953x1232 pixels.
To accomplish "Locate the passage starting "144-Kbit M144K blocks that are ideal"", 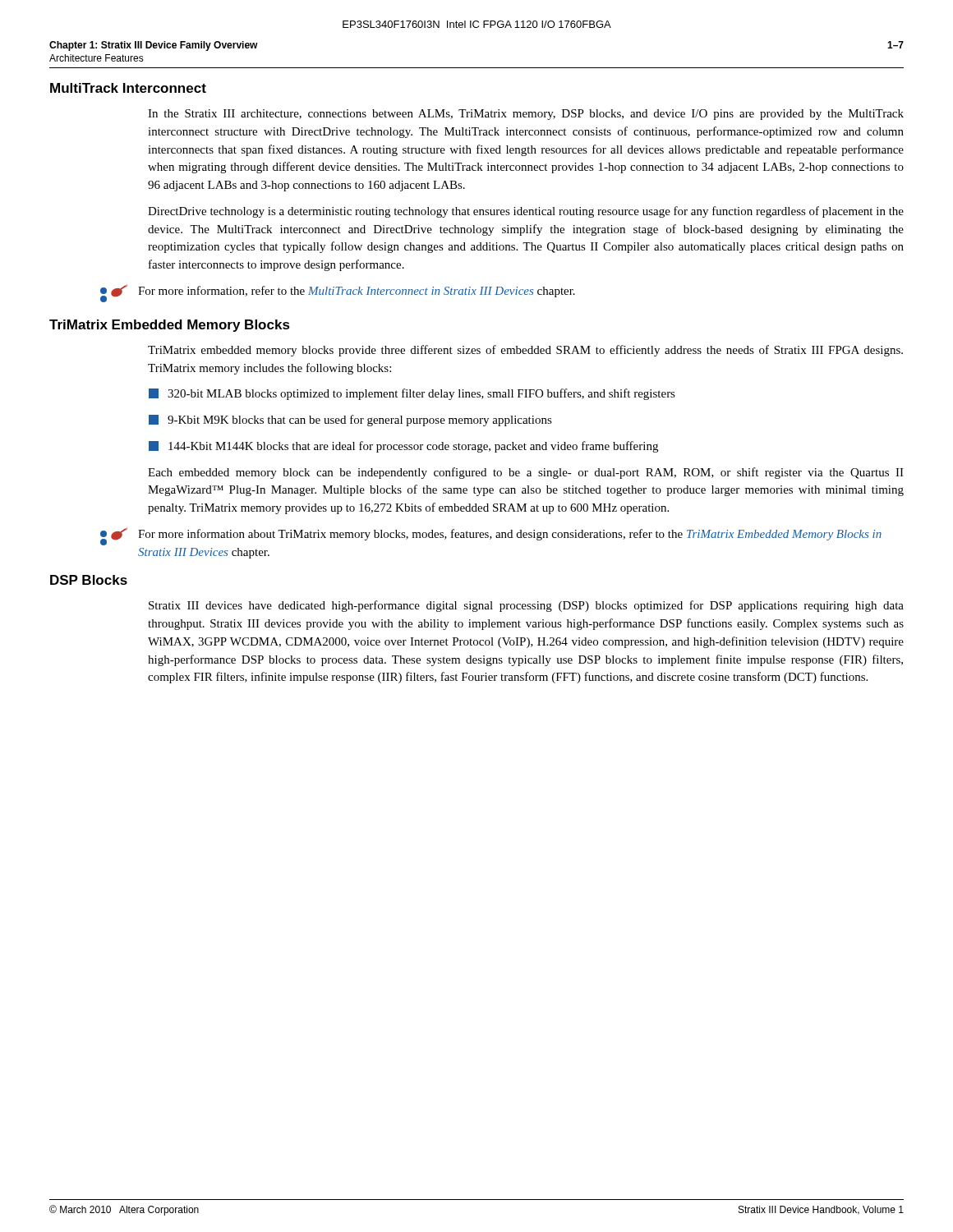I will coord(526,447).
